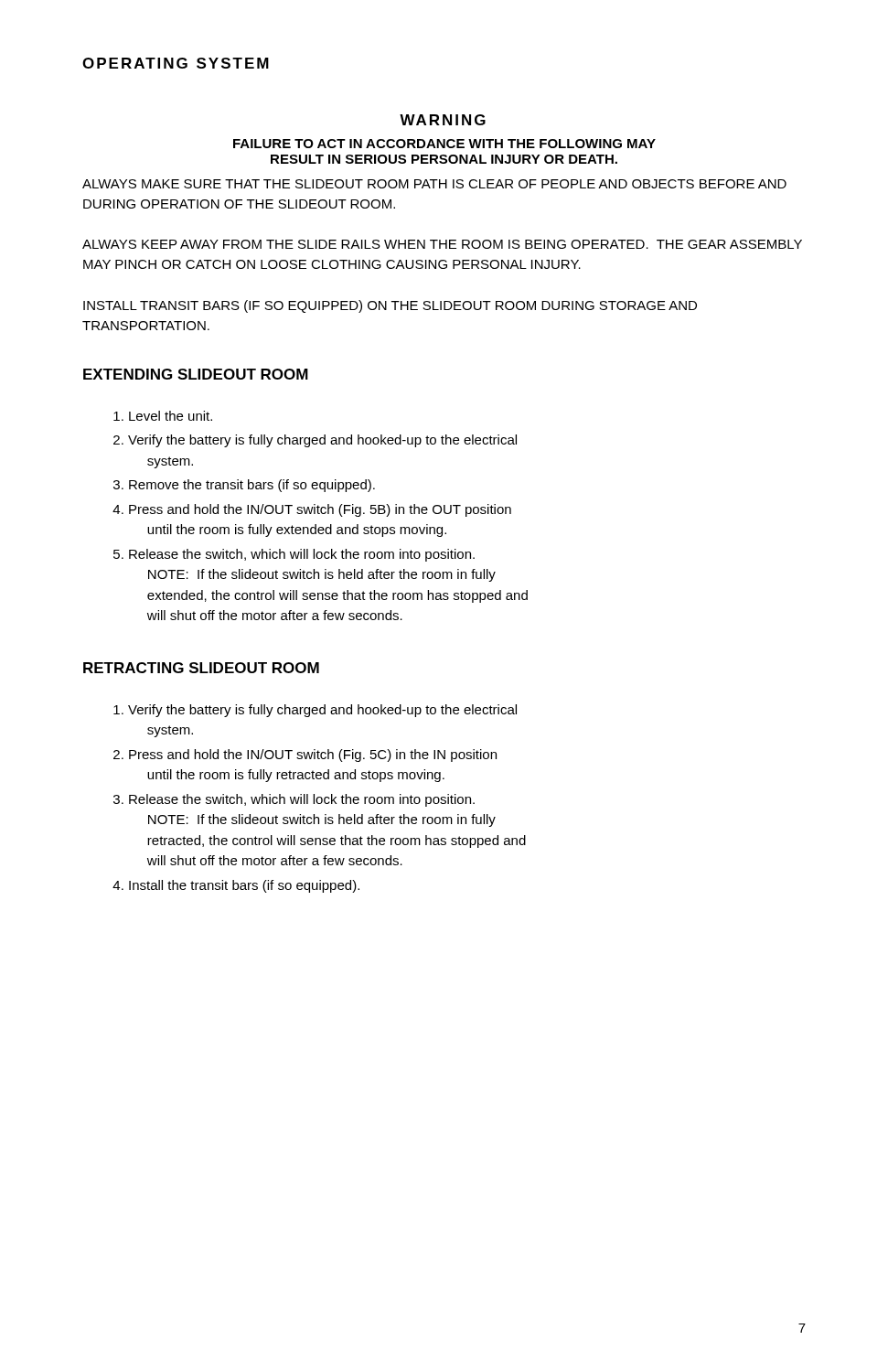This screenshot has width=888, height=1372.
Task: Find the block on this page that starts "FAILURE TO ACT IN ACCORDANCE WITH THE"
Action: [444, 151]
